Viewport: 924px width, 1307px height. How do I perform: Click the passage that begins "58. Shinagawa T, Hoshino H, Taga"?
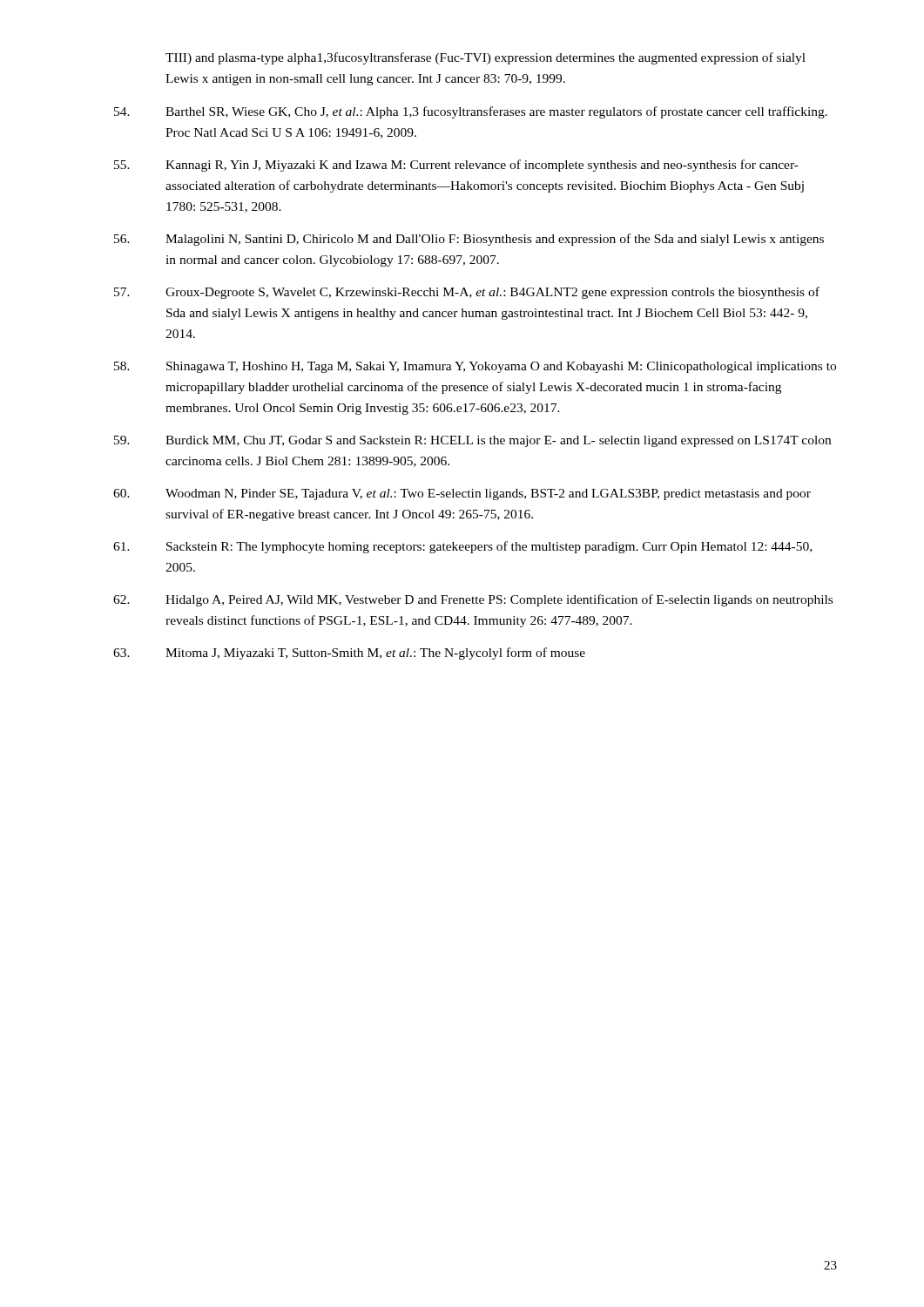475,387
